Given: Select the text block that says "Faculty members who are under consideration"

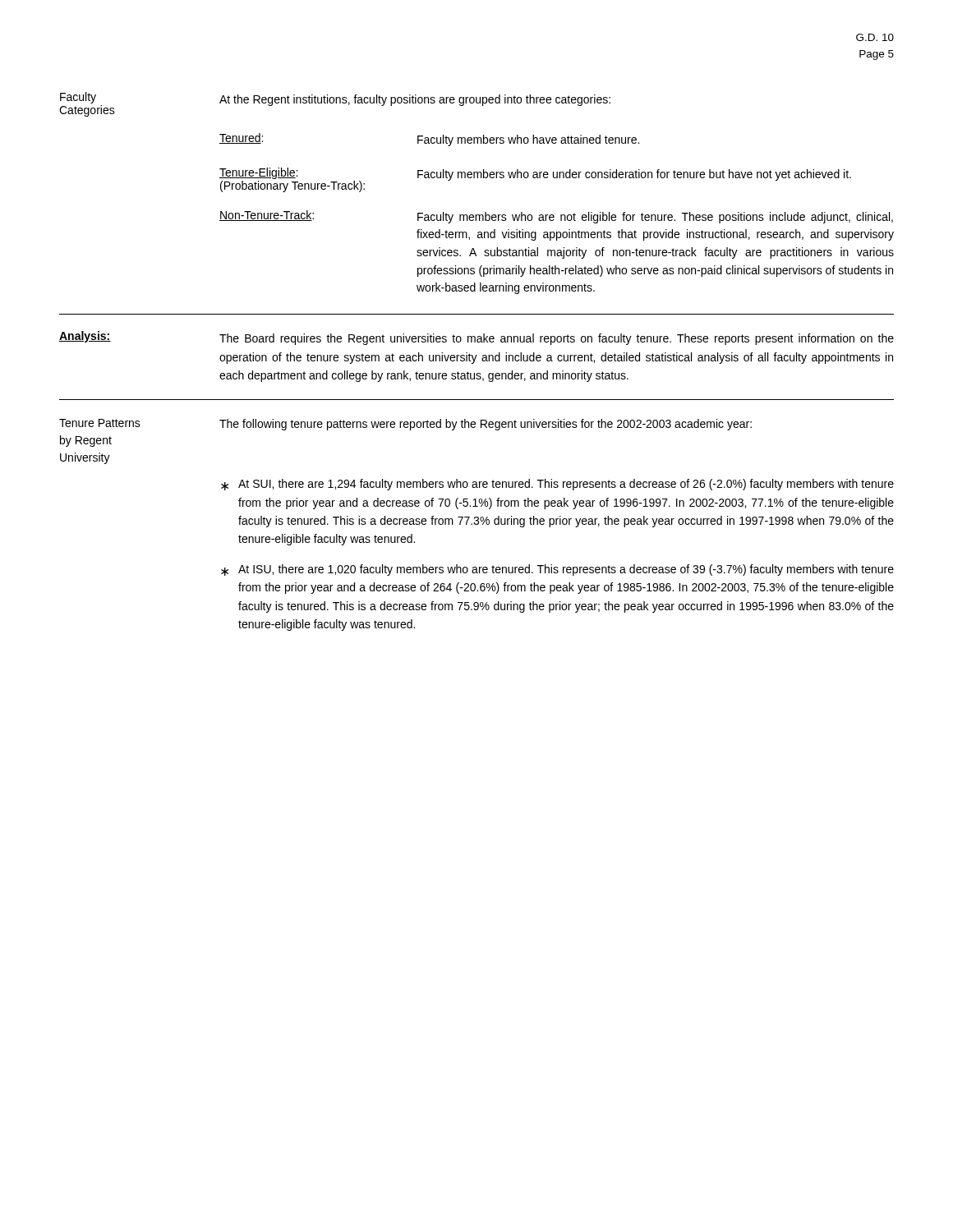Looking at the screenshot, I should point(634,174).
